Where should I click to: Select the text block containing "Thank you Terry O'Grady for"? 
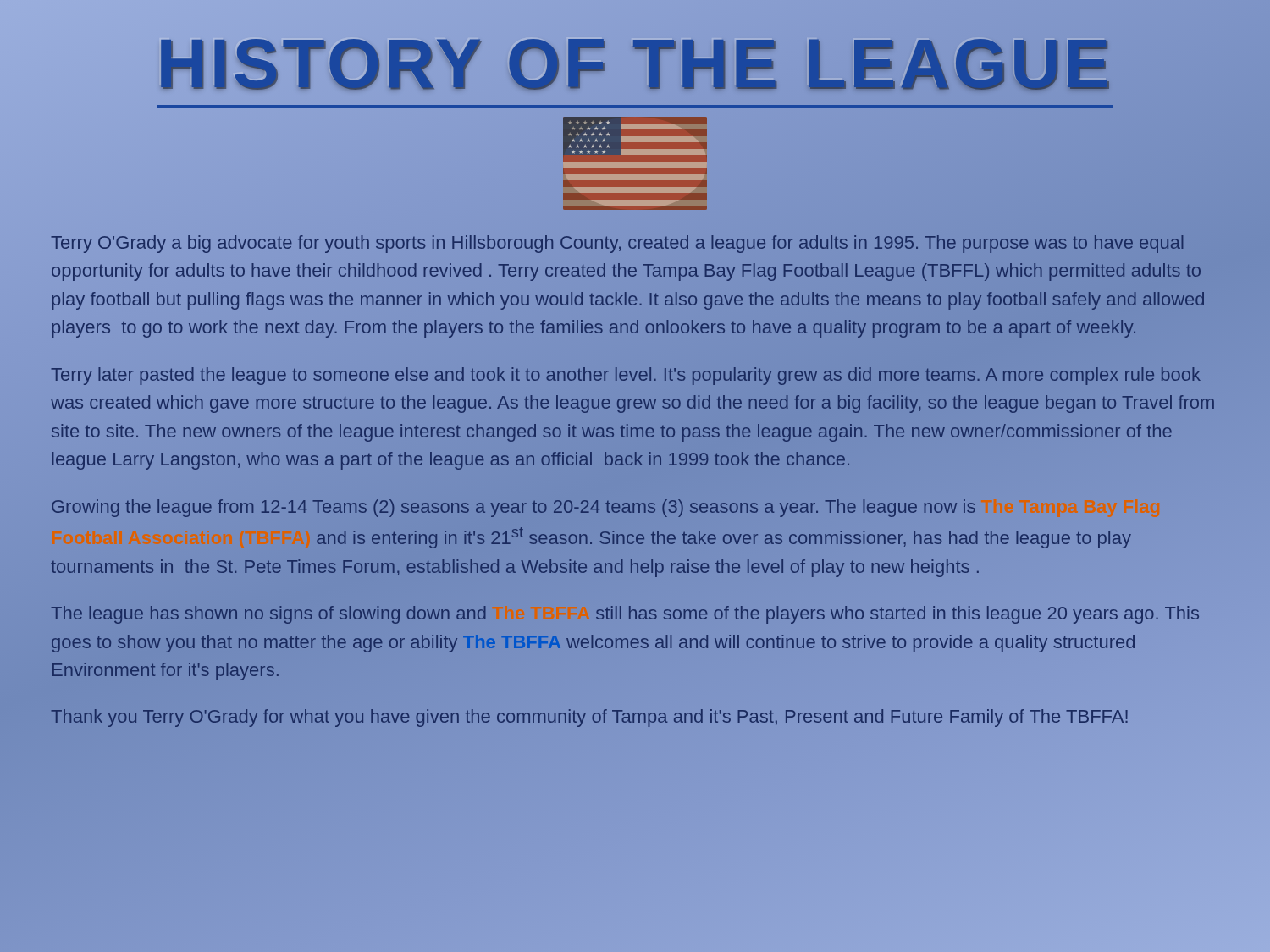590,717
